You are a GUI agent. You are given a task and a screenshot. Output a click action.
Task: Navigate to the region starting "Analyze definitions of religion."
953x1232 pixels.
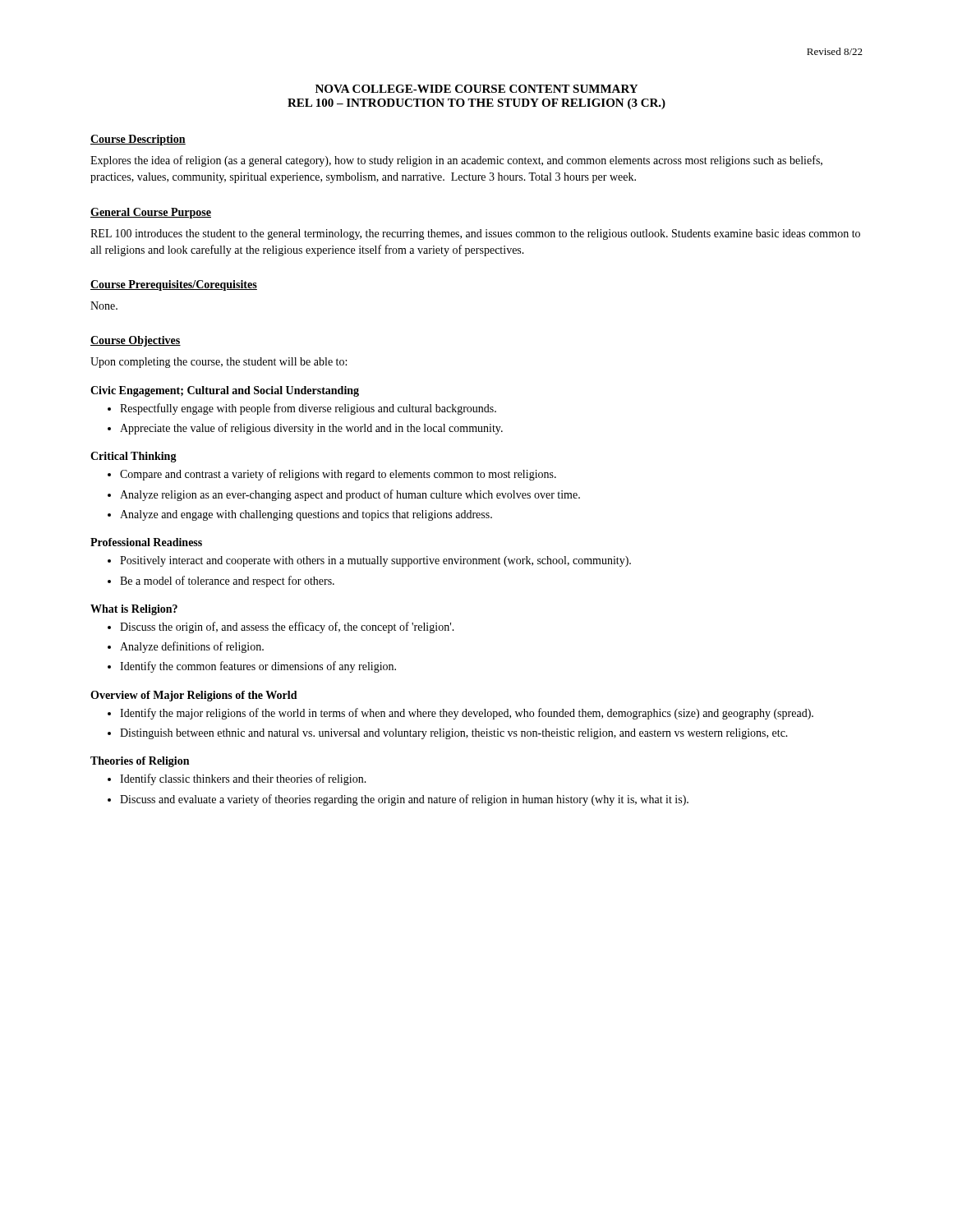pos(186,647)
